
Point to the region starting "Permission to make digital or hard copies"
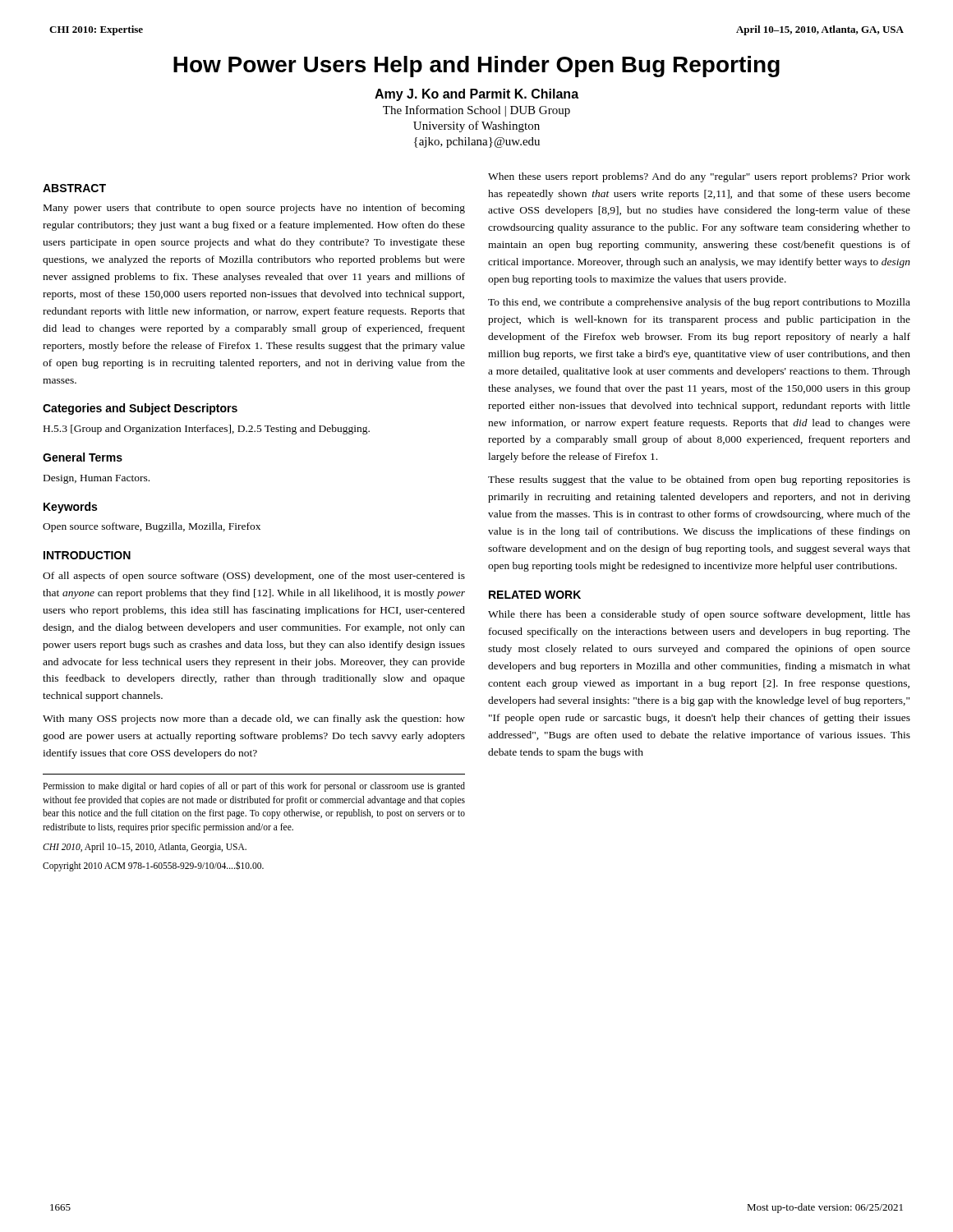coord(254,826)
